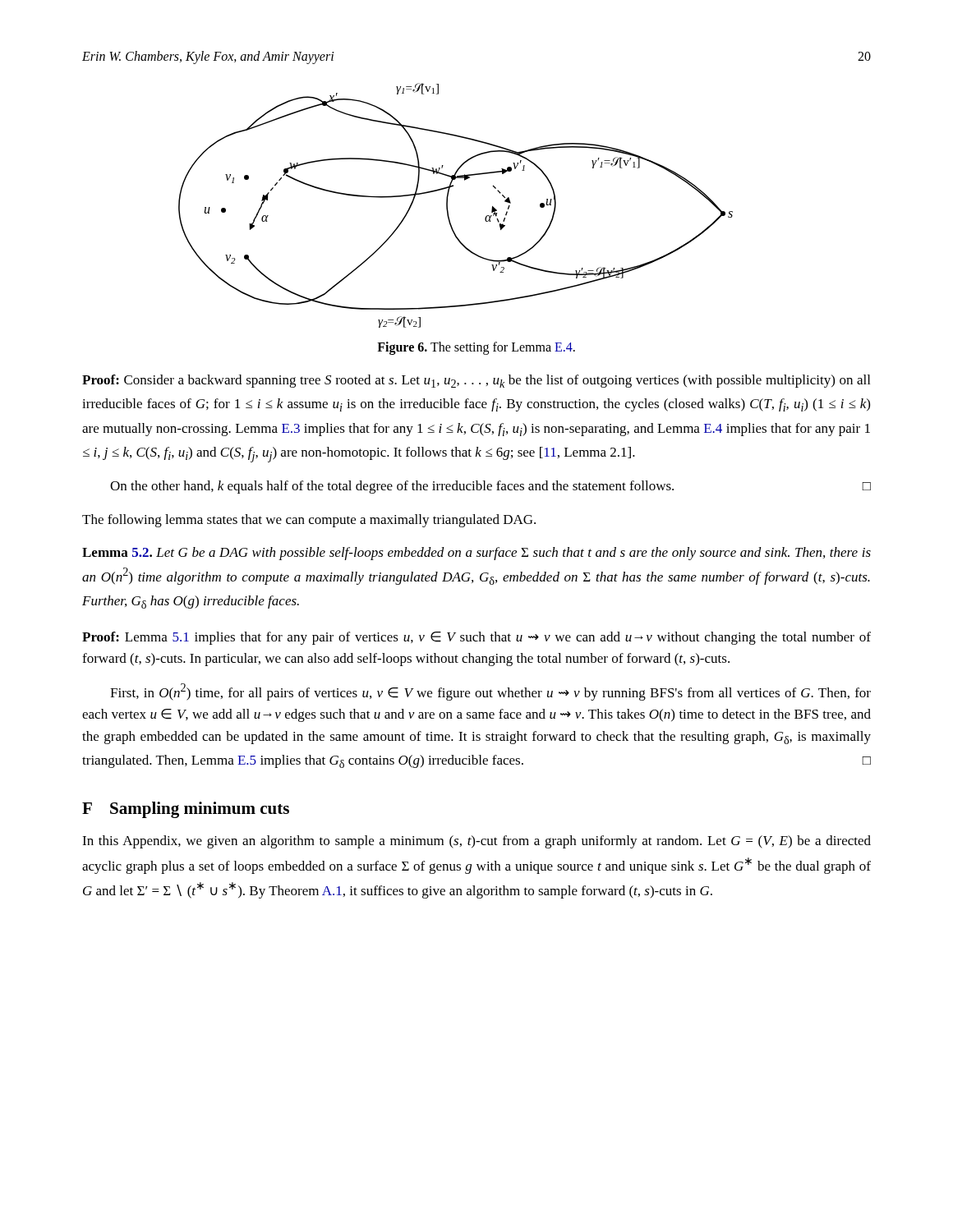Locate the region starting "Lemma 5.2. Let G be a DAG"
This screenshot has height=1232, width=953.
tap(476, 579)
